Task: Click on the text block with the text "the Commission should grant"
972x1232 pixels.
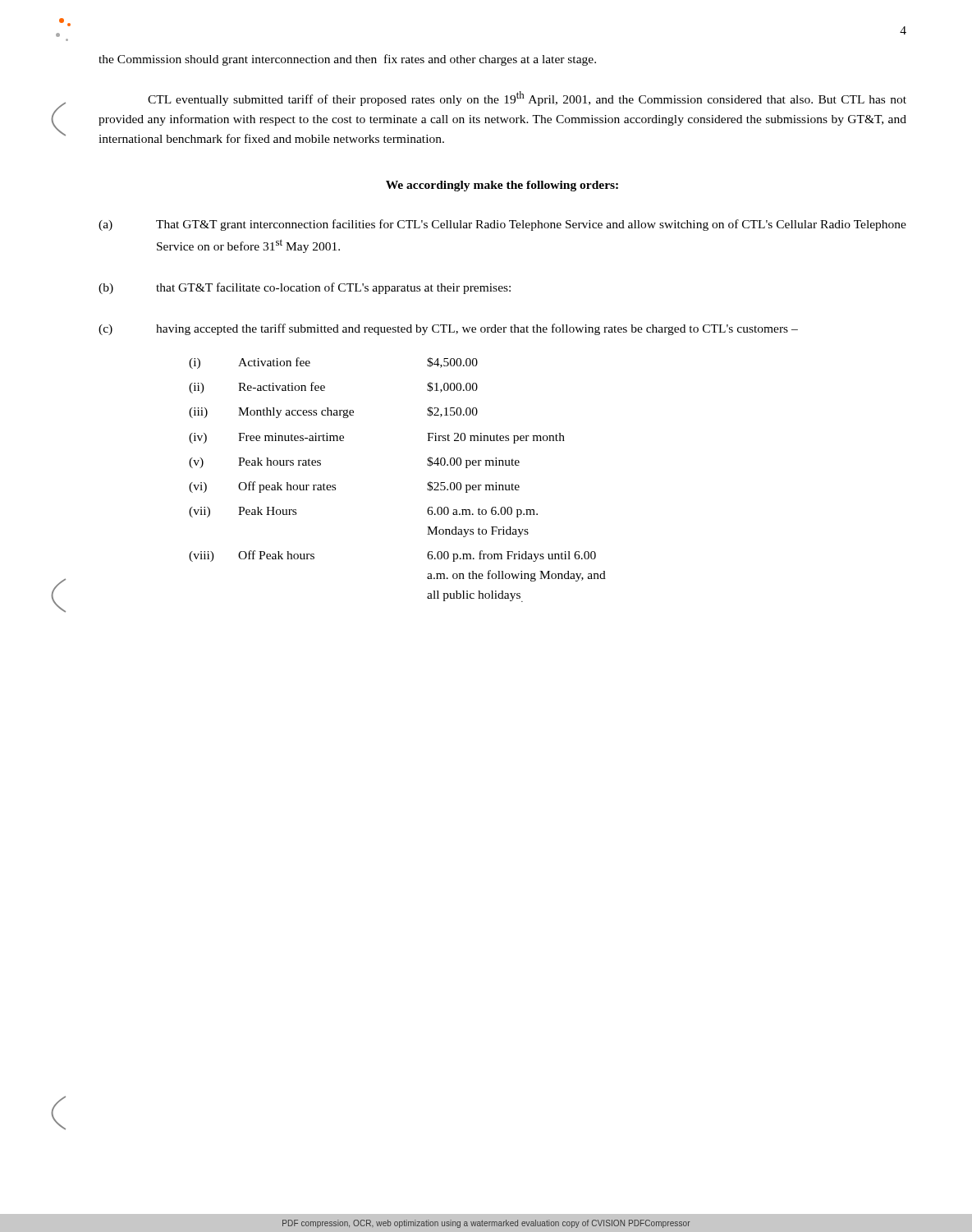Action: (348, 59)
